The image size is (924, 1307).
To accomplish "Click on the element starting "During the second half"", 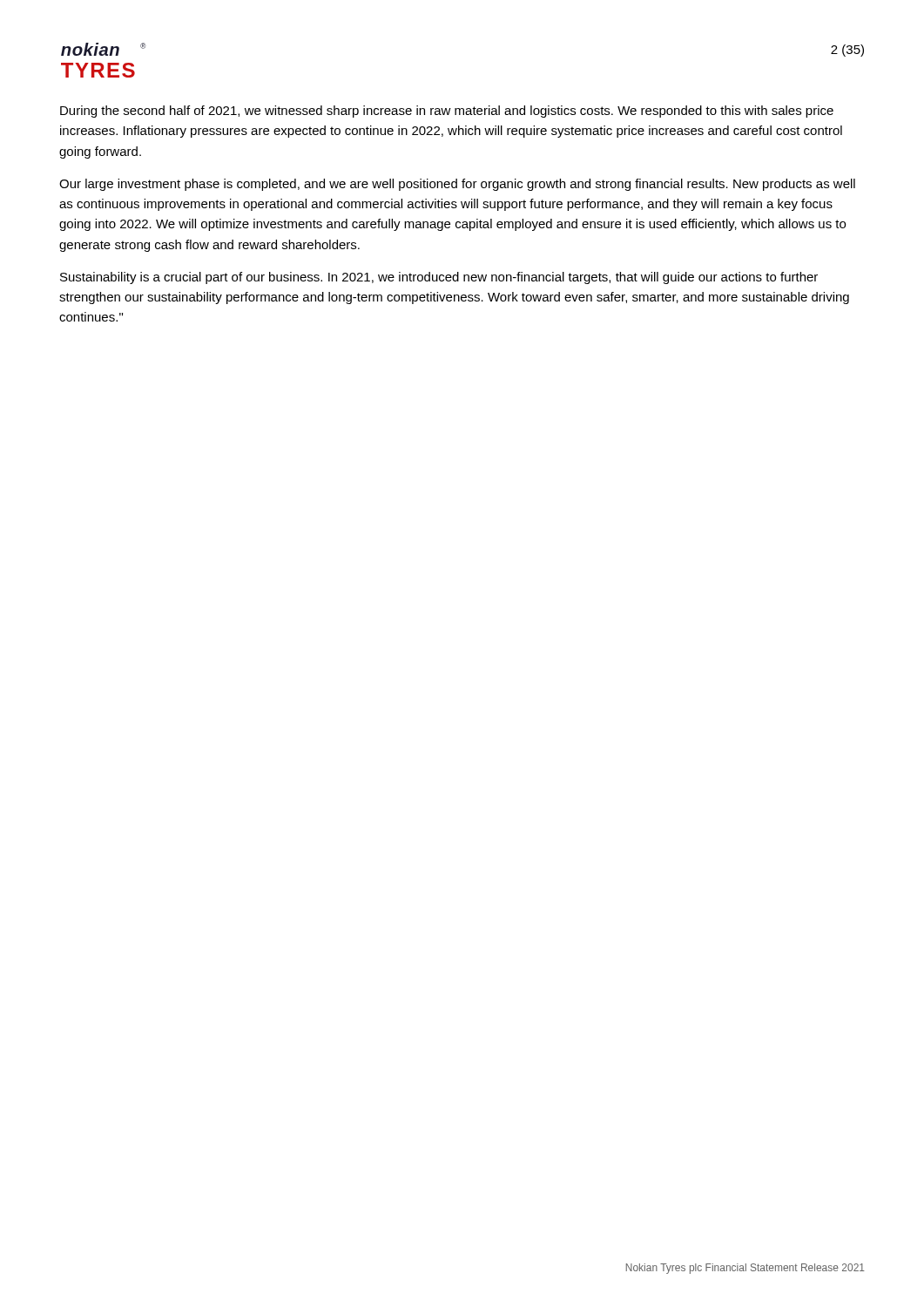I will coord(462,131).
